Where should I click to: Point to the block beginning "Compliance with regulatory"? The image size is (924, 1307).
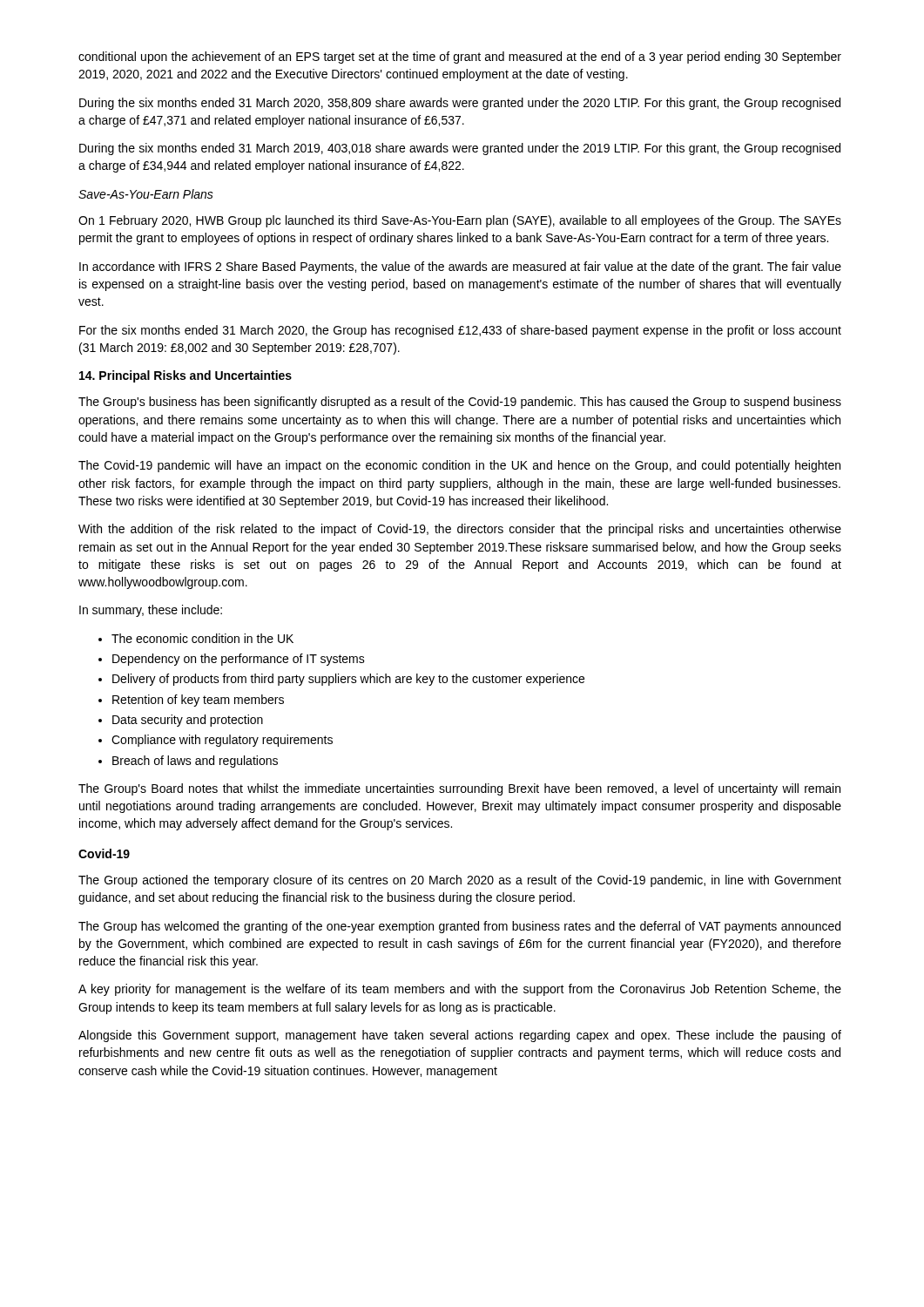pos(222,740)
